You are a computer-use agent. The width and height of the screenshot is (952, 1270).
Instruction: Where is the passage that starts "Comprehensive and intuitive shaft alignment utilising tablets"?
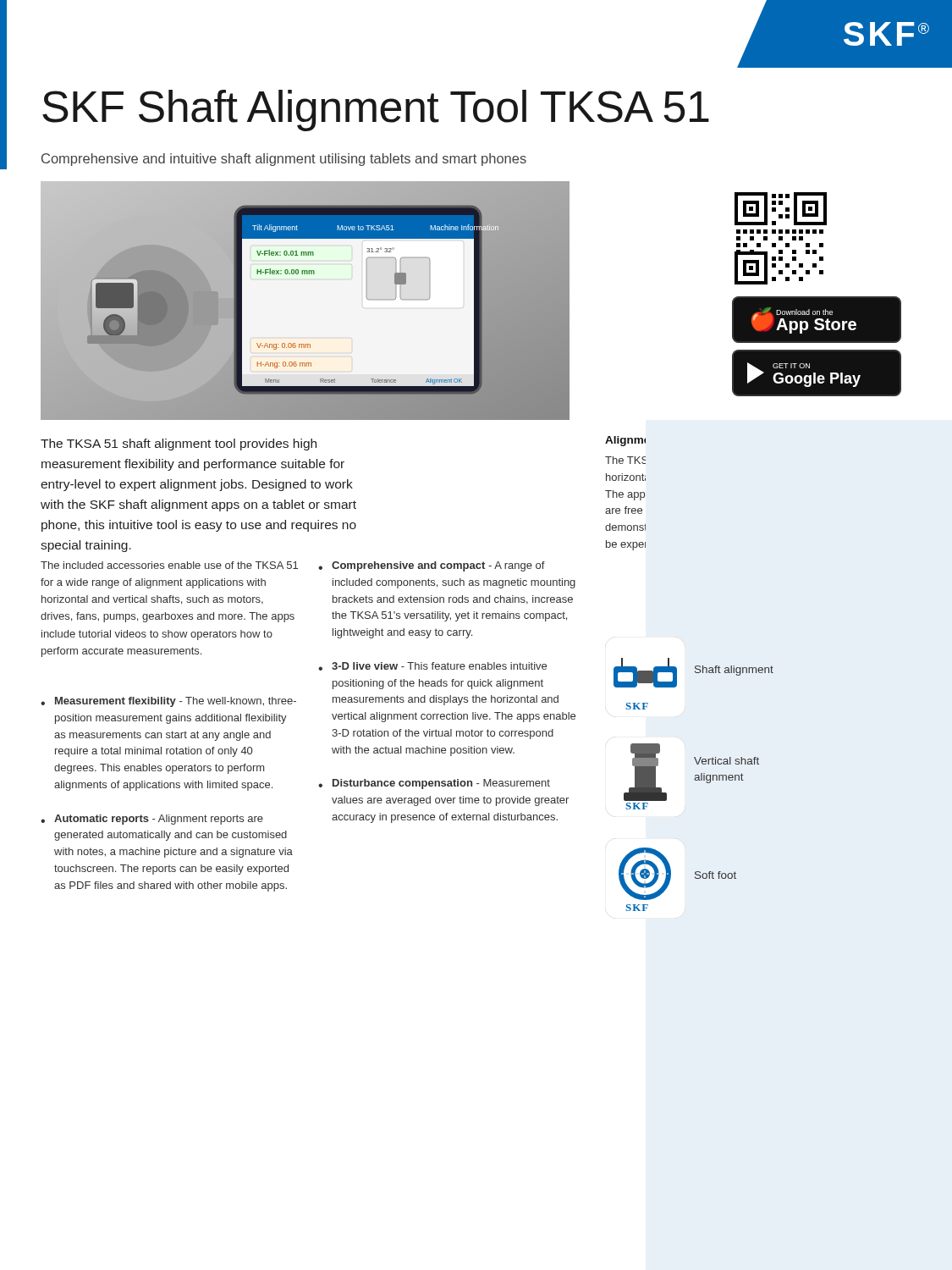click(x=284, y=158)
